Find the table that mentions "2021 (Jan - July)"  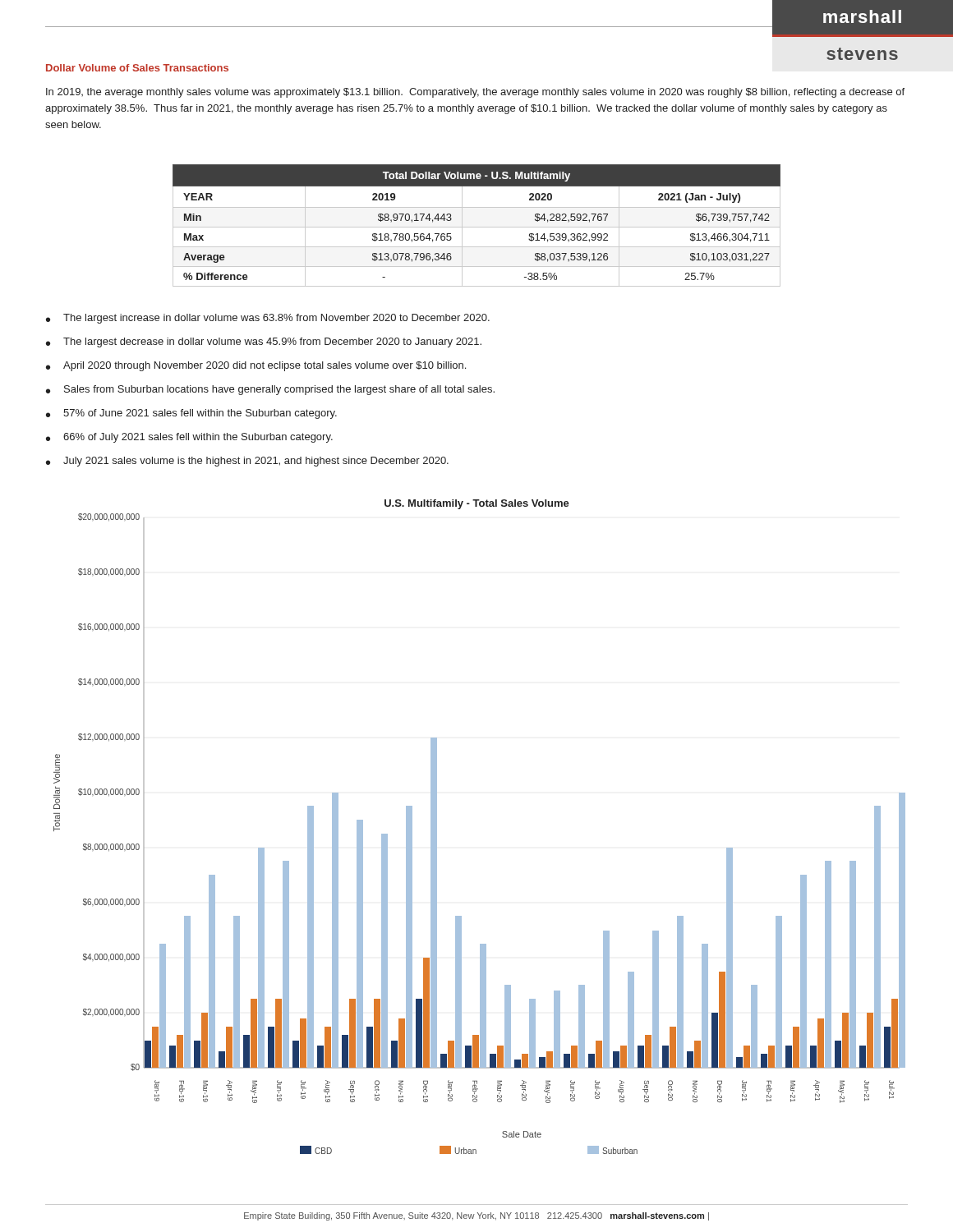[476, 225]
